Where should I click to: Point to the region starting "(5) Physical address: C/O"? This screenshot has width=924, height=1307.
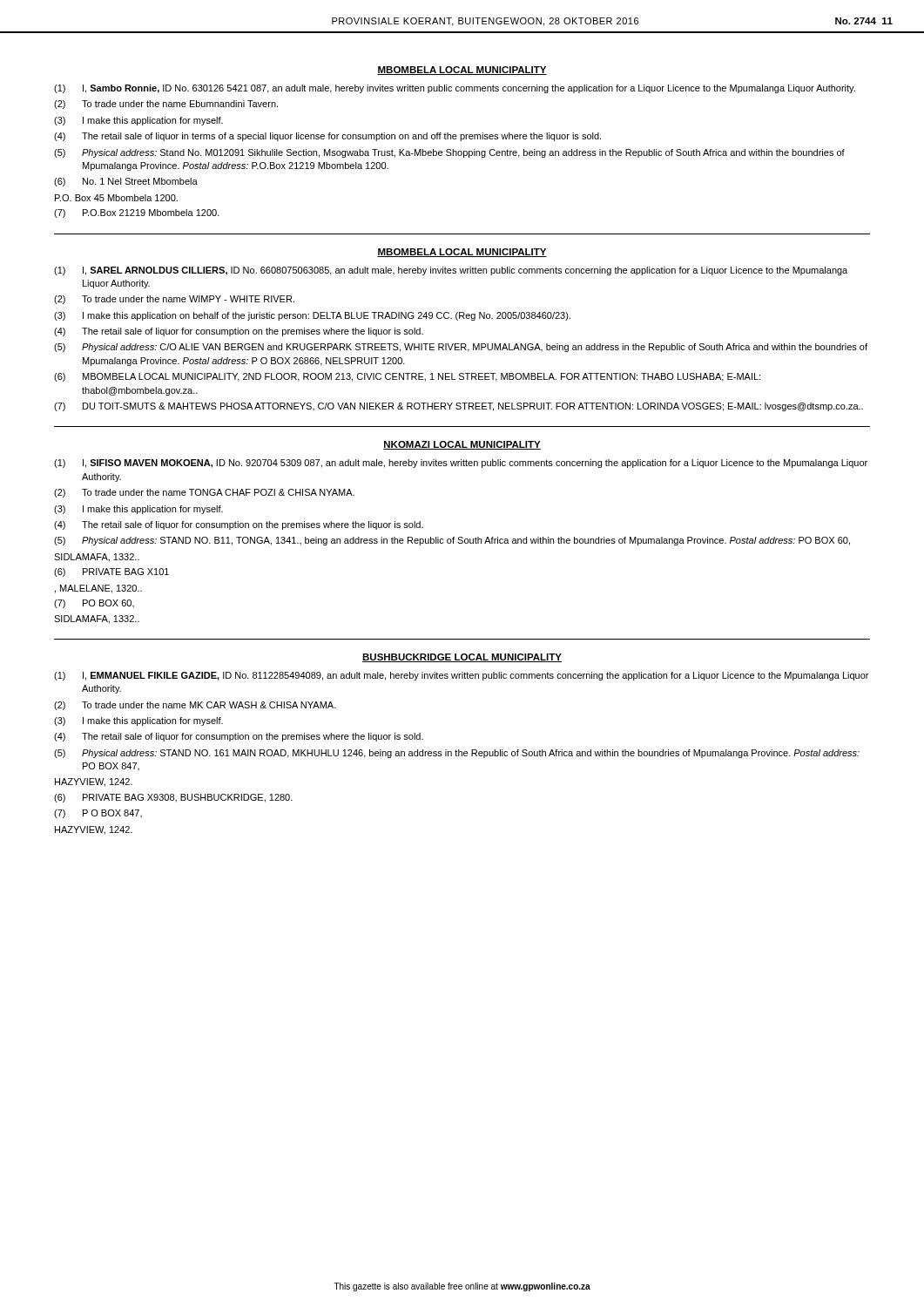point(462,355)
